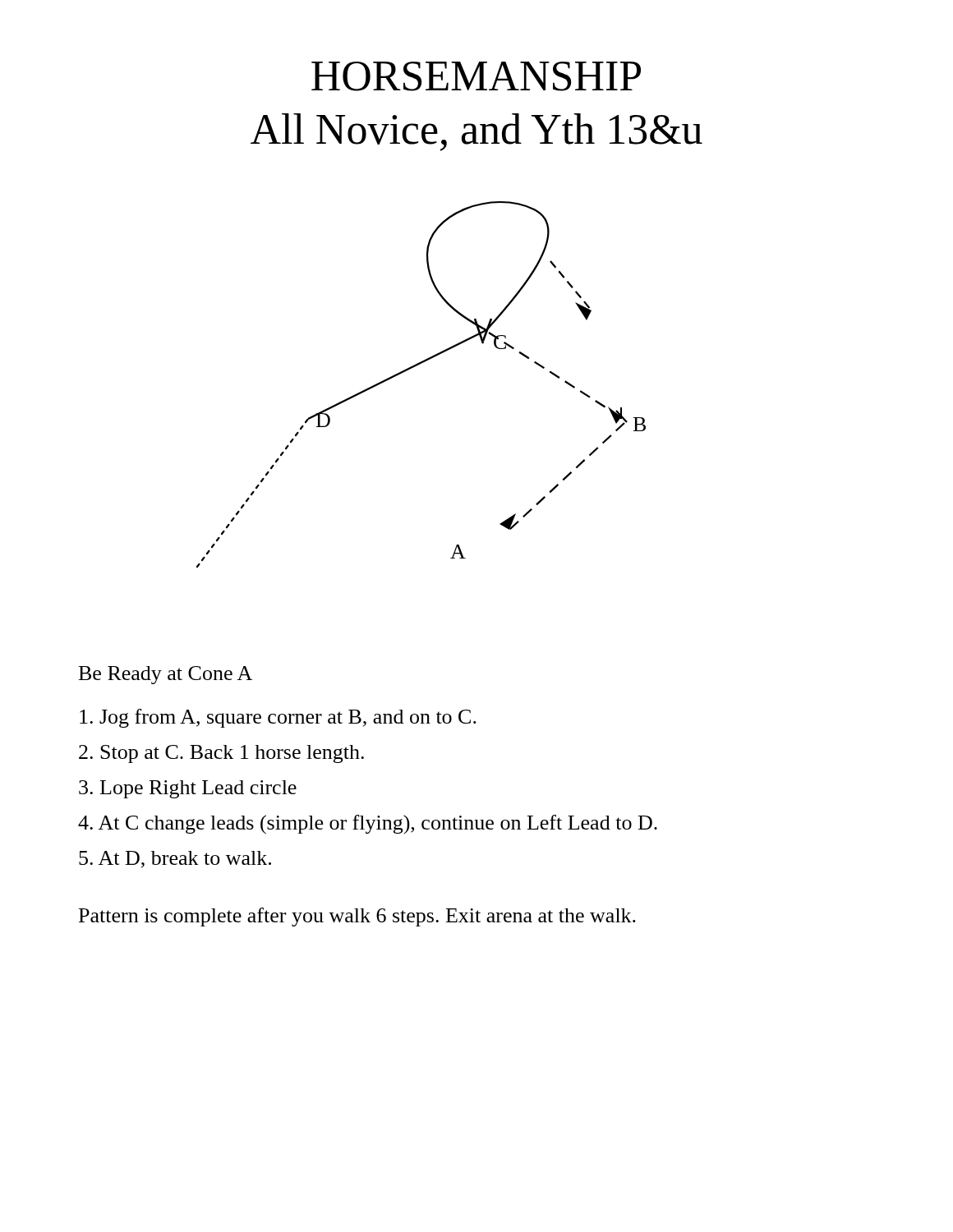Navigate to the text block starting "HORSEMANSHIP All Novice,"
Image resolution: width=953 pixels, height=1232 pixels.
coord(476,103)
